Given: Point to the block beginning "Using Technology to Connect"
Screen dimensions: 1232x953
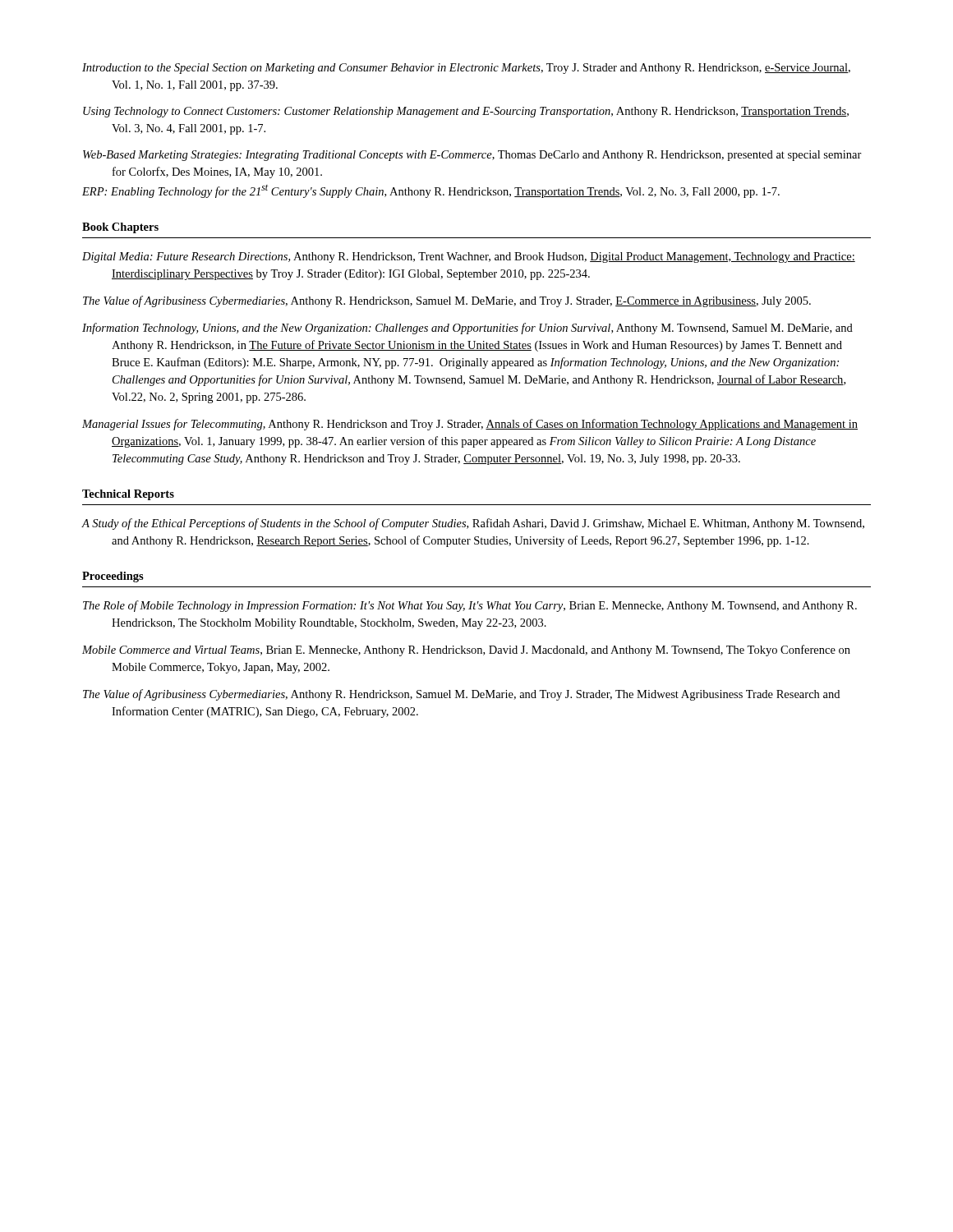Looking at the screenshot, I should (466, 120).
